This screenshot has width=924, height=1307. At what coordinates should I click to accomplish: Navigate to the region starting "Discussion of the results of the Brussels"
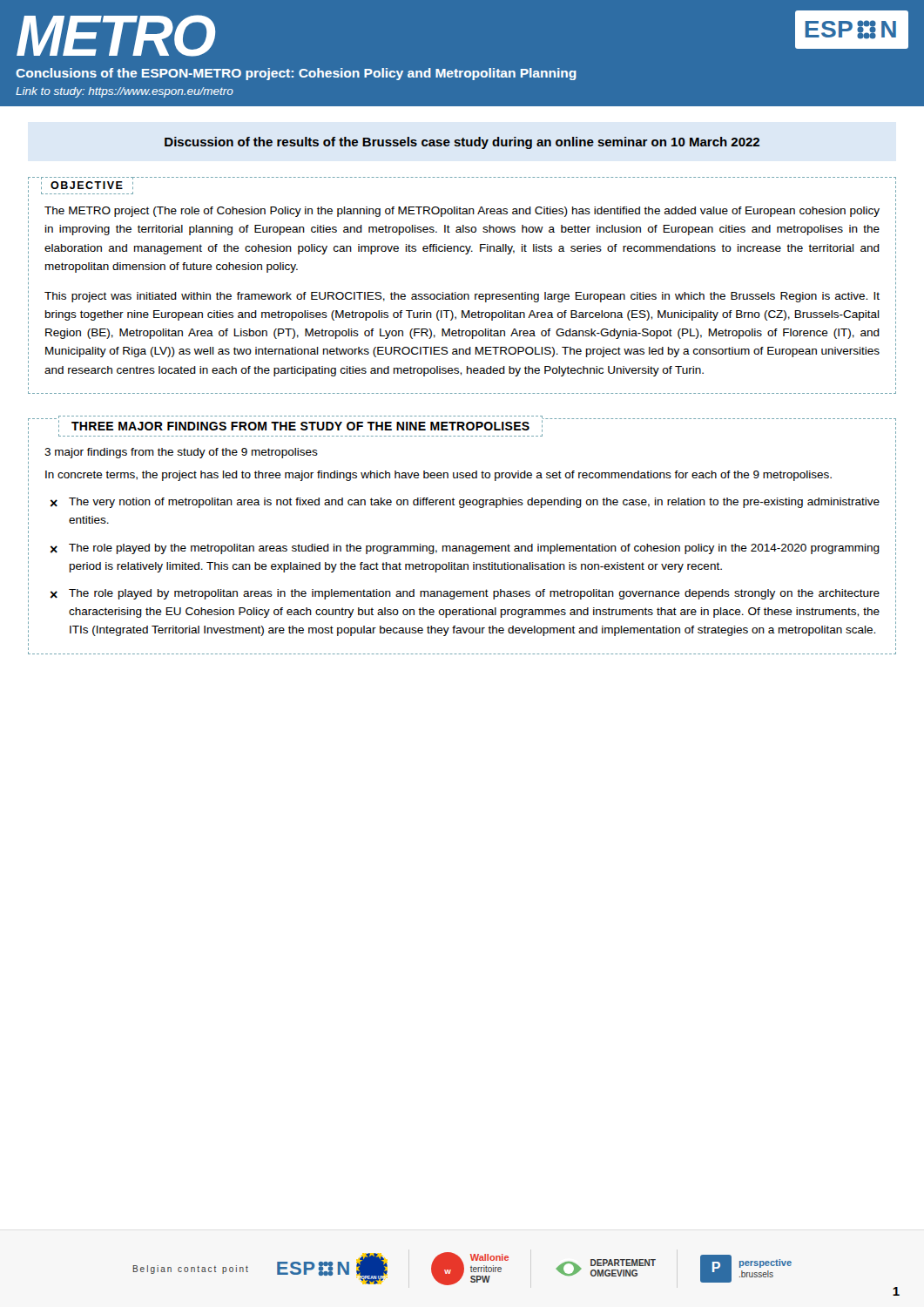tap(462, 142)
